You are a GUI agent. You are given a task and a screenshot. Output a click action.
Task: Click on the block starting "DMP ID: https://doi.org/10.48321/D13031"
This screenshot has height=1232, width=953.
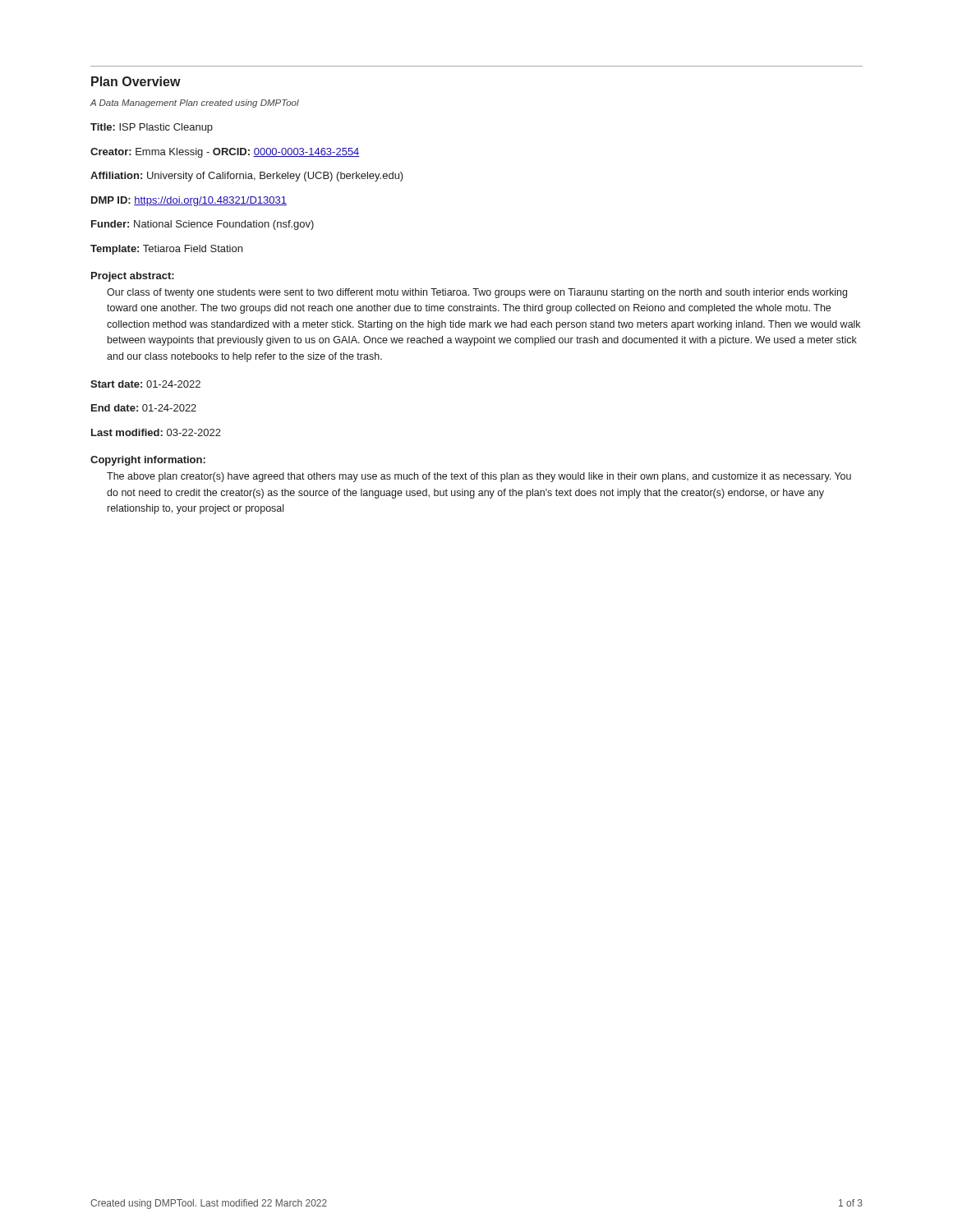tap(189, 200)
